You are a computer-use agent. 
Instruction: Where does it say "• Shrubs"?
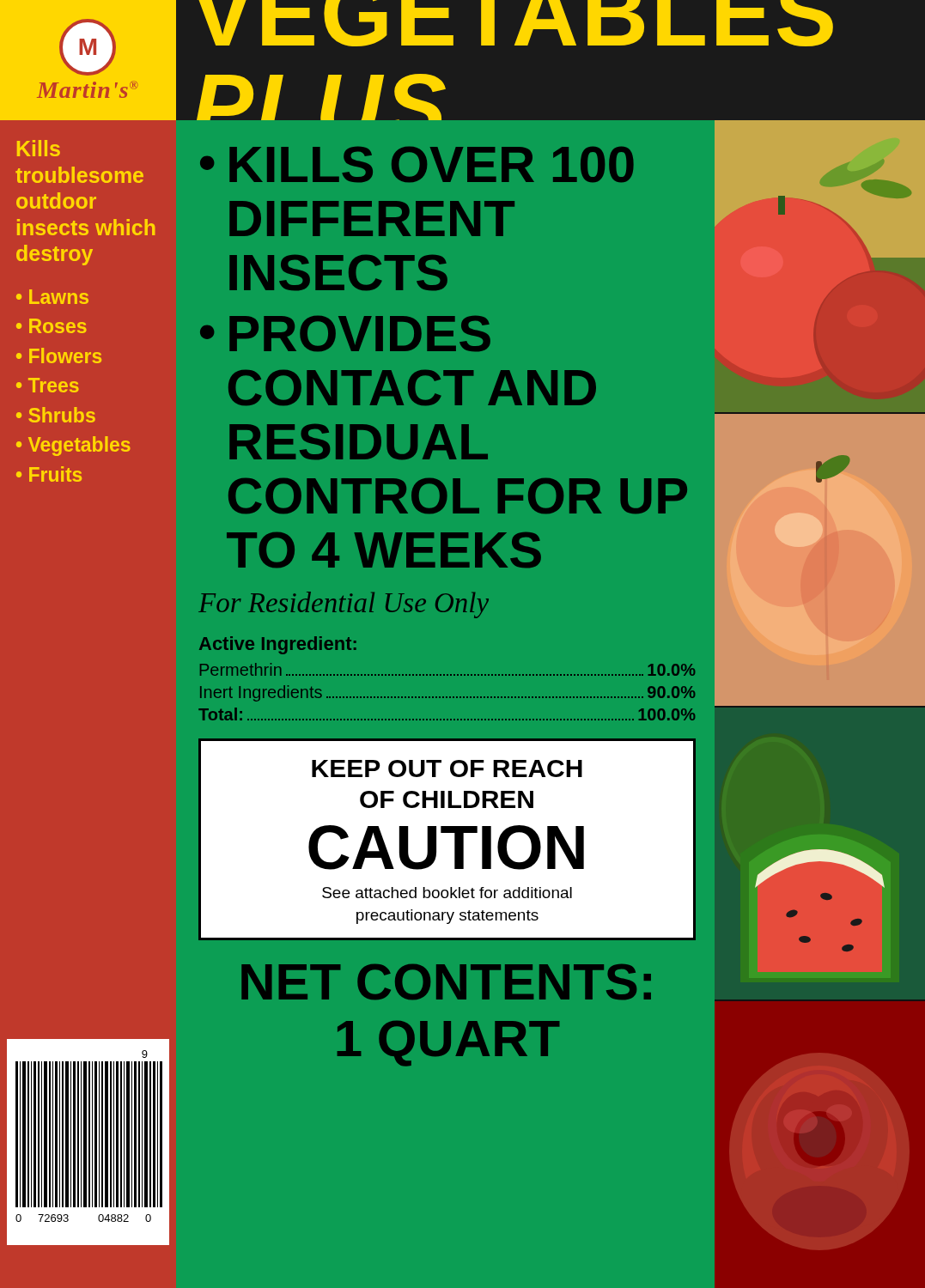click(56, 415)
